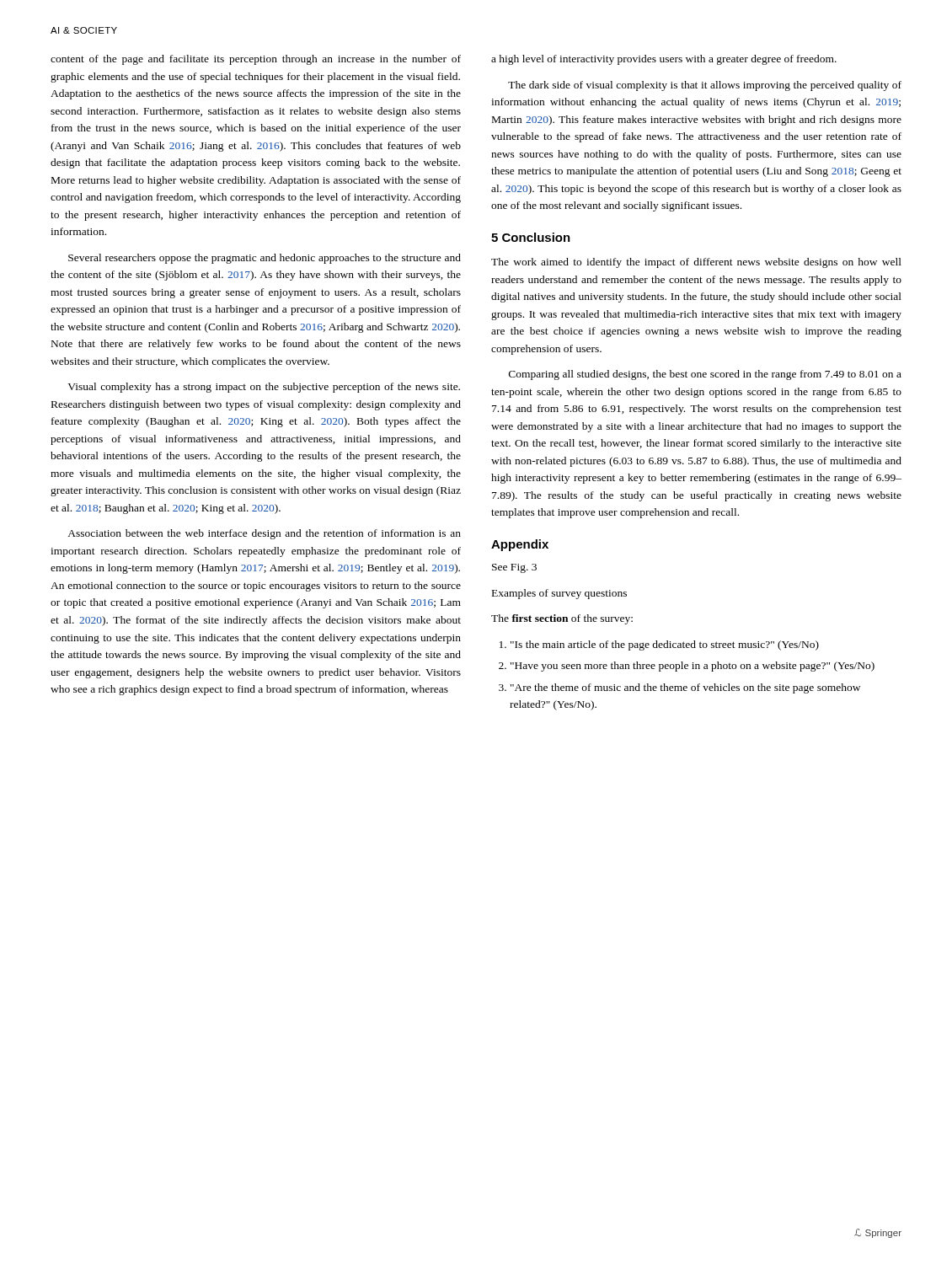952x1264 pixels.
Task: Where is the passage that starts "content of the page and facilitate its perception"?
Action: pos(256,145)
